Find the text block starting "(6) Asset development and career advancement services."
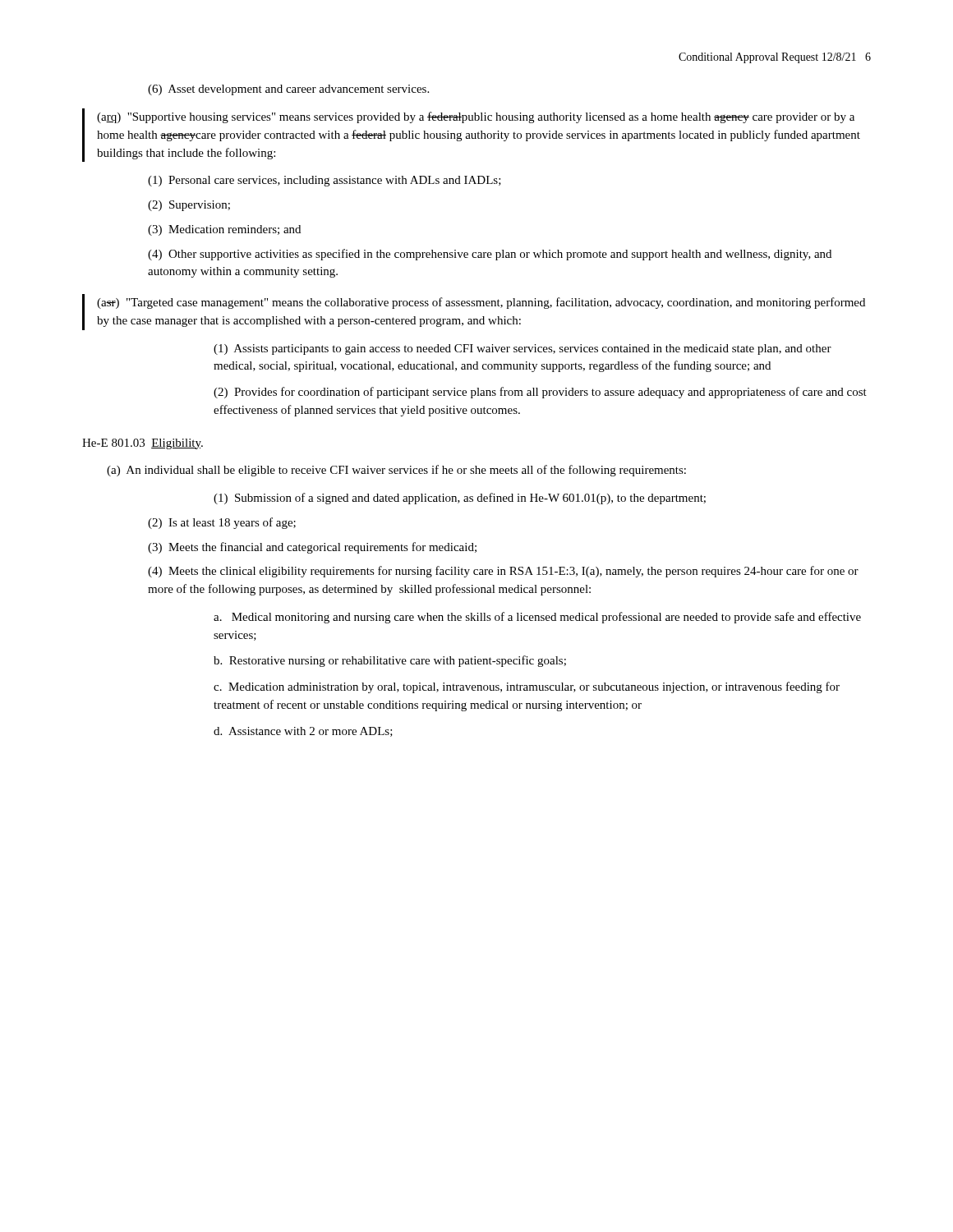Screen dimensions: 1232x953 pos(289,89)
